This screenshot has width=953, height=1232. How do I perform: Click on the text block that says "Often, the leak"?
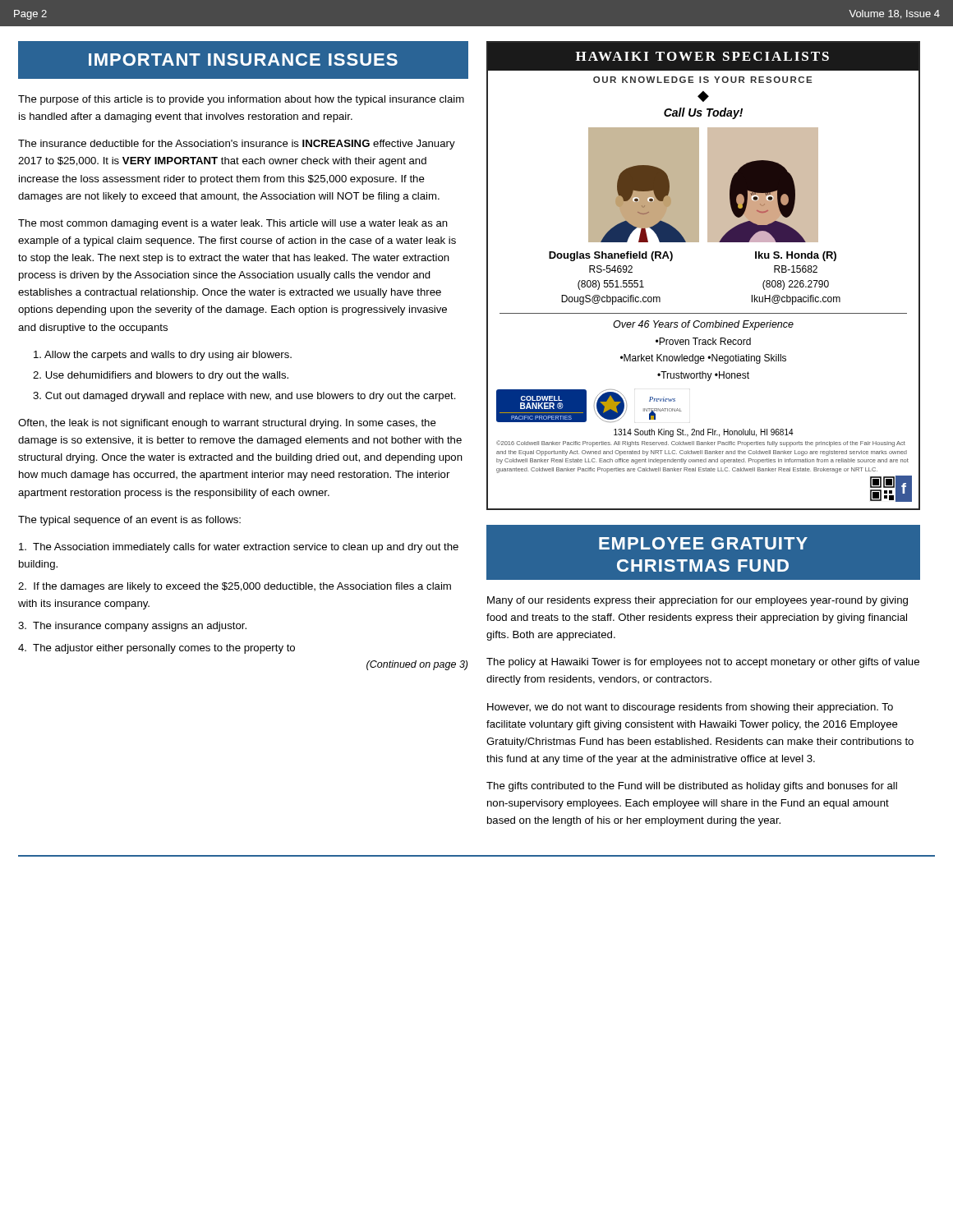240,457
